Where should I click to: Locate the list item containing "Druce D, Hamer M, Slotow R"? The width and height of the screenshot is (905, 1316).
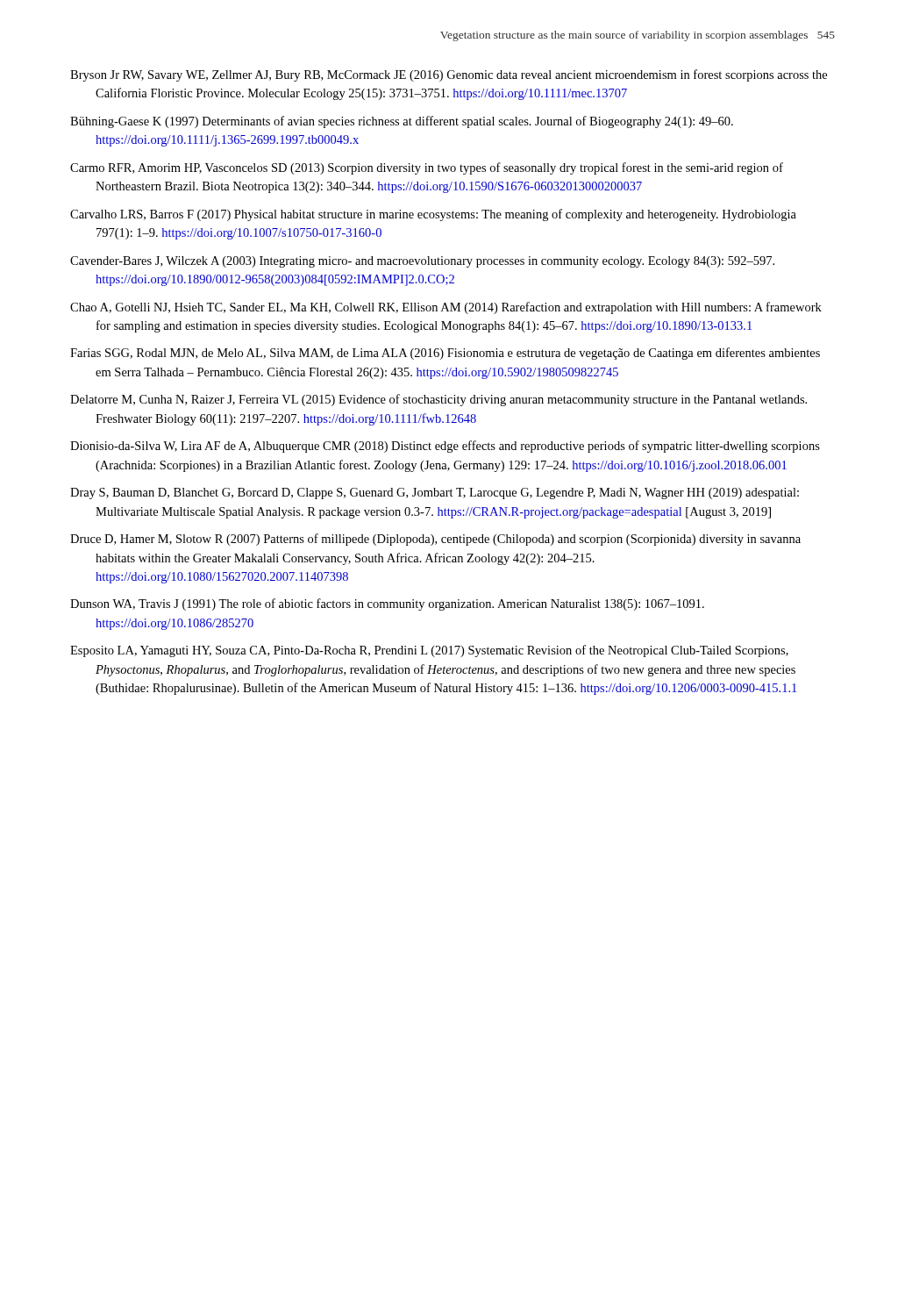click(435, 558)
